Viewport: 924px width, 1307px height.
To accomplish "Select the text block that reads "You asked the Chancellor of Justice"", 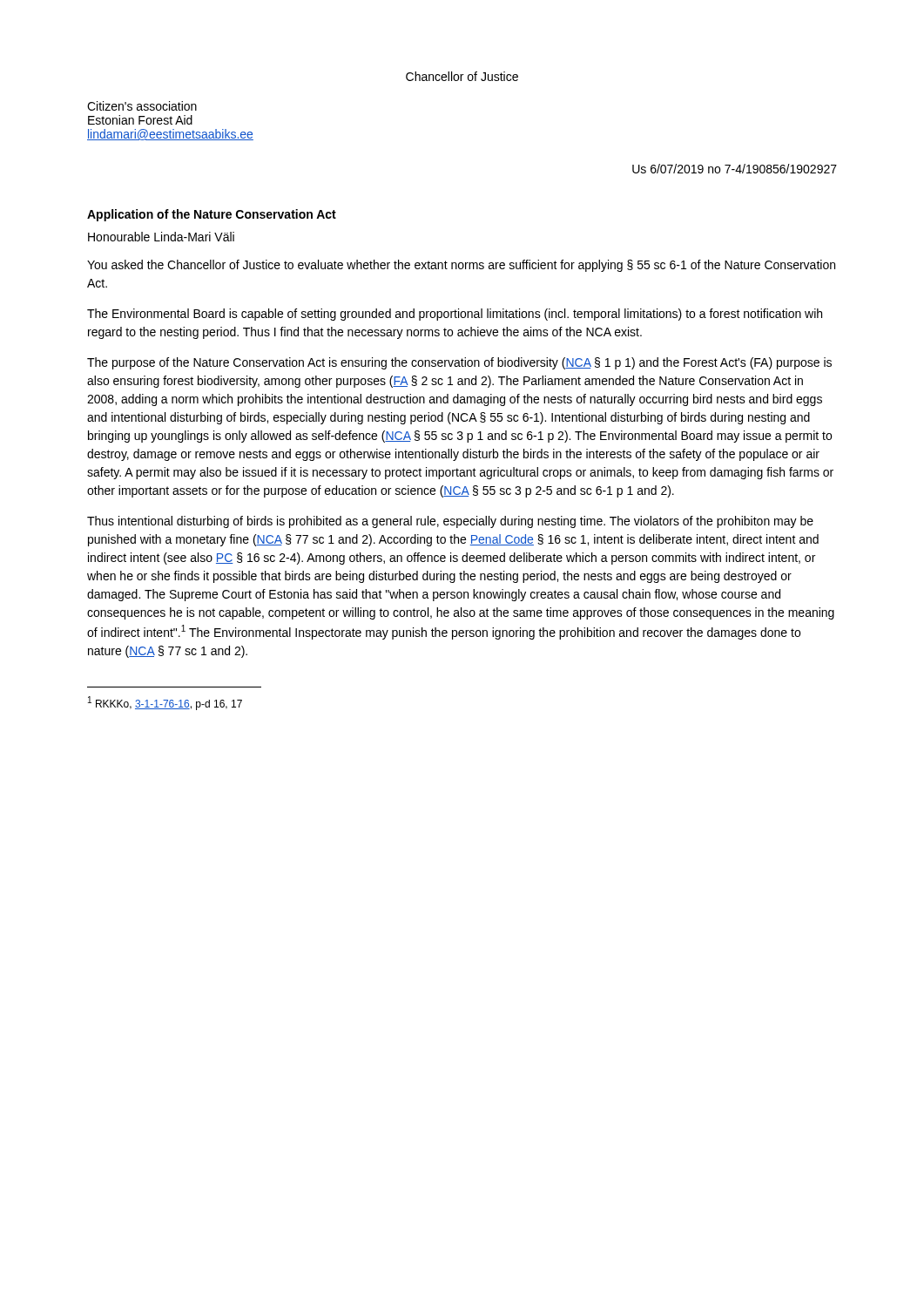I will coord(462,274).
